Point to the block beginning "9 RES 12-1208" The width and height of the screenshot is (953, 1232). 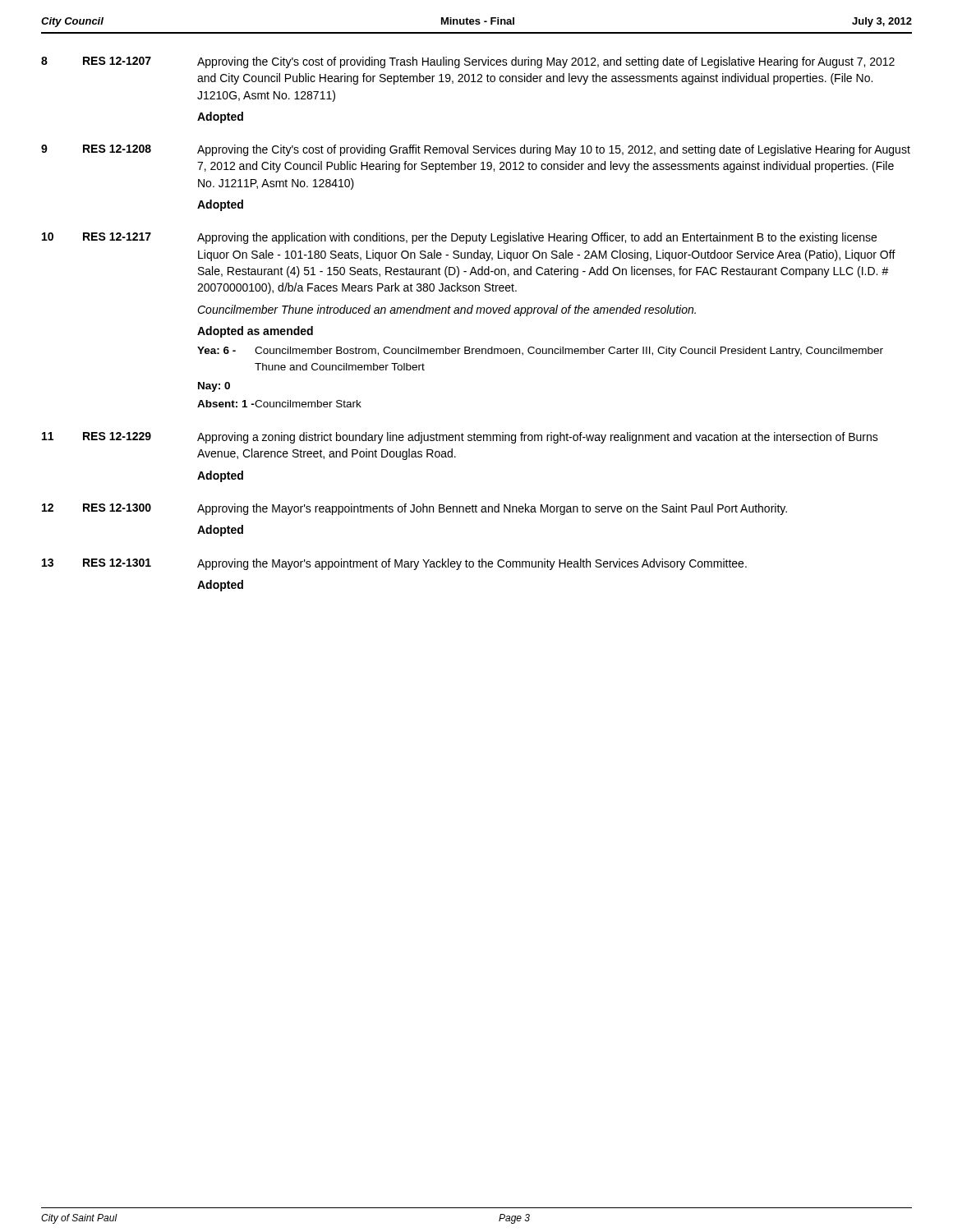[476, 178]
